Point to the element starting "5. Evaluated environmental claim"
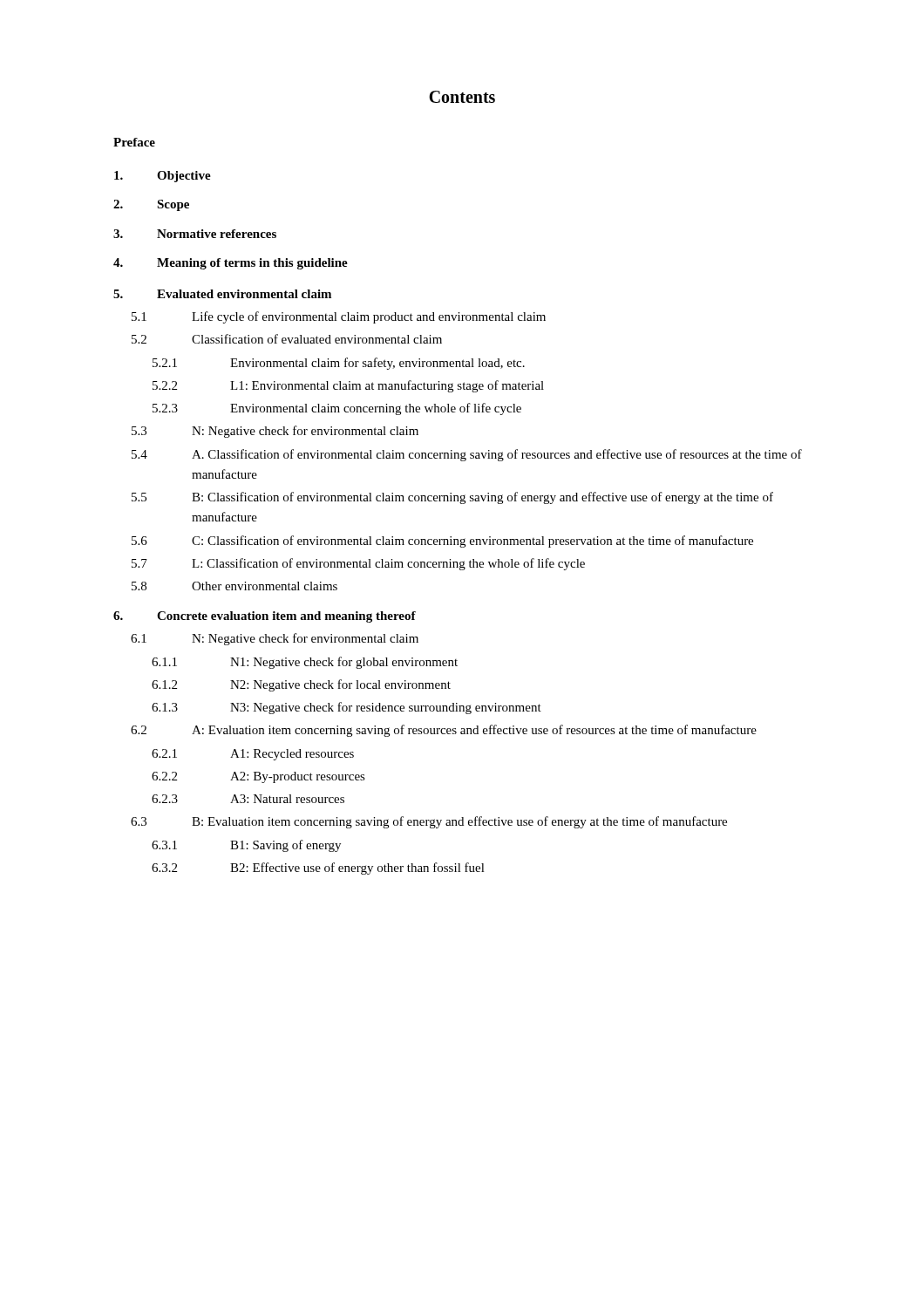This screenshot has width=924, height=1308. click(222, 294)
